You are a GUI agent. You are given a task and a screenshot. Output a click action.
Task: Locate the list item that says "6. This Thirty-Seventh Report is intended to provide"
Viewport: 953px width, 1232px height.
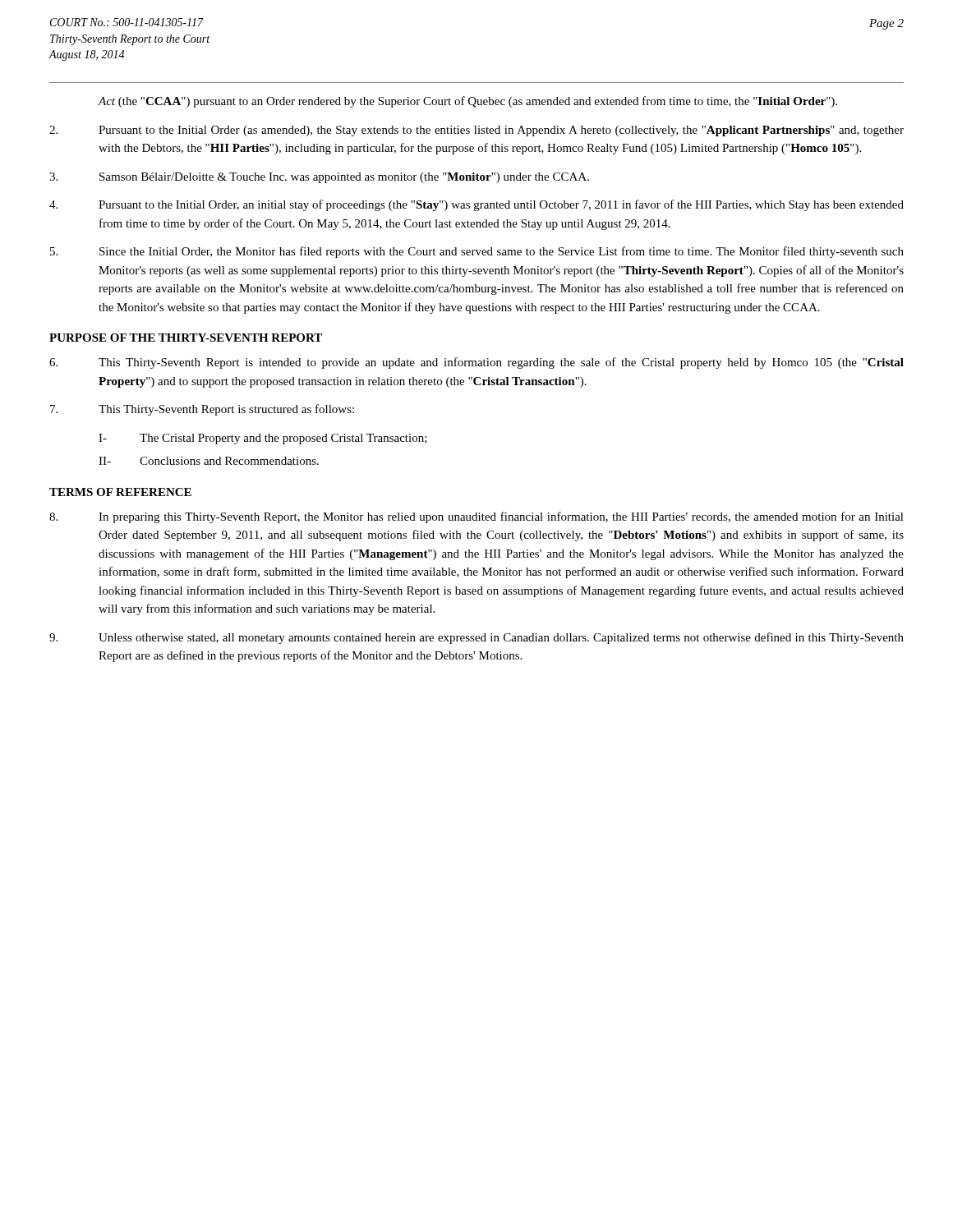click(x=476, y=372)
